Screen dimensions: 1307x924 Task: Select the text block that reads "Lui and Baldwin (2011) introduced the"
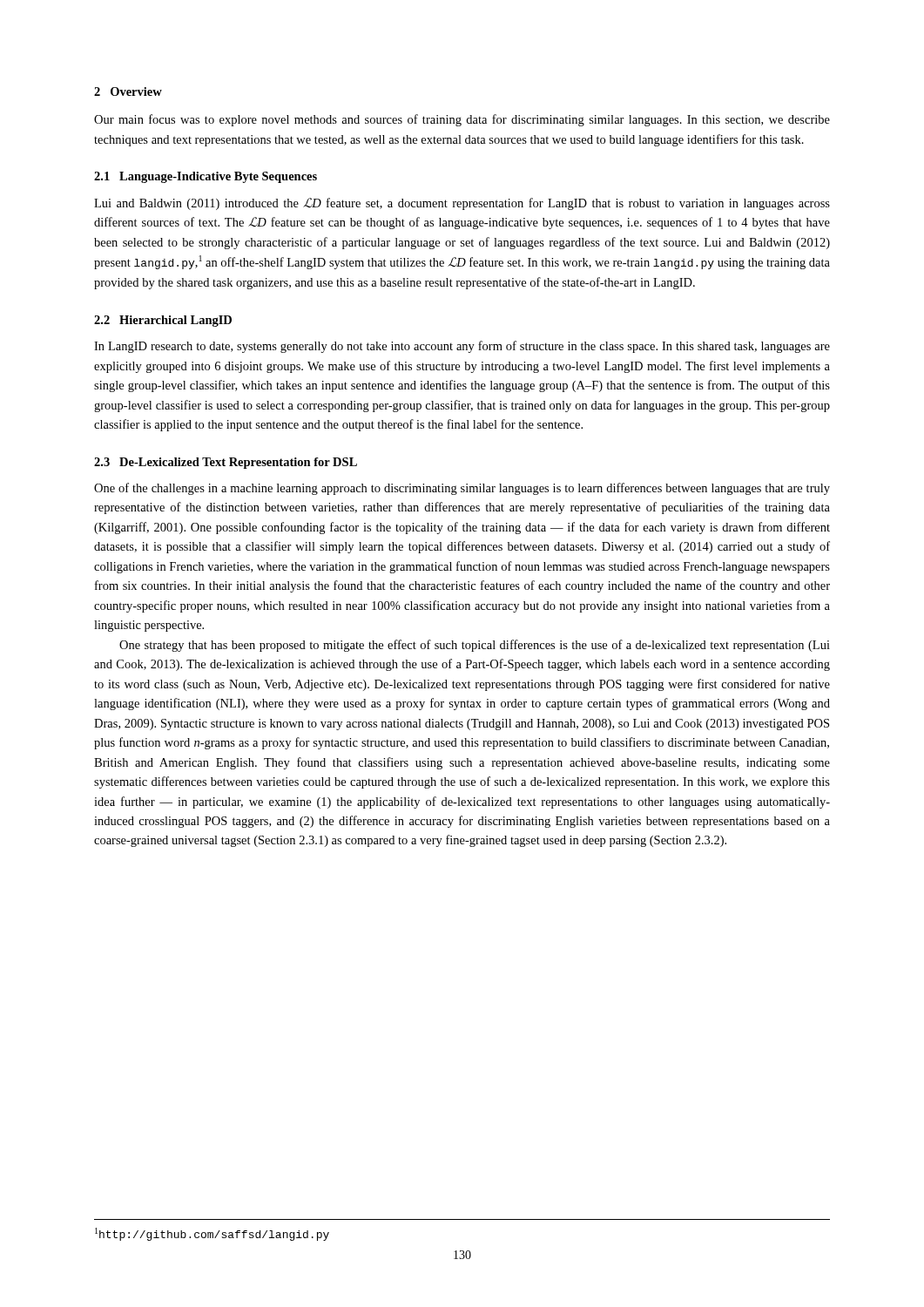(x=462, y=243)
